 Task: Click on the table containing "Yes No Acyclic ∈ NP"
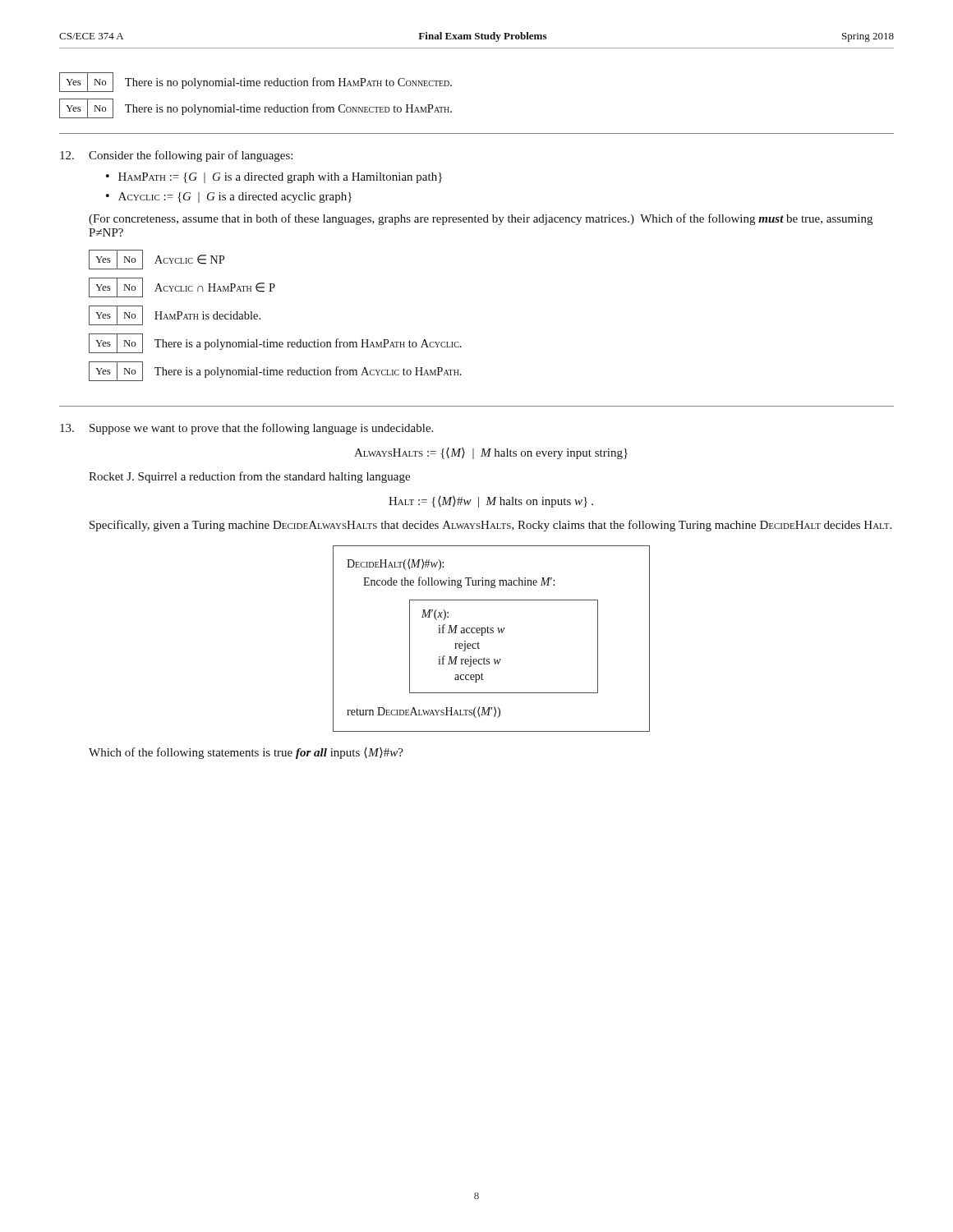click(491, 315)
